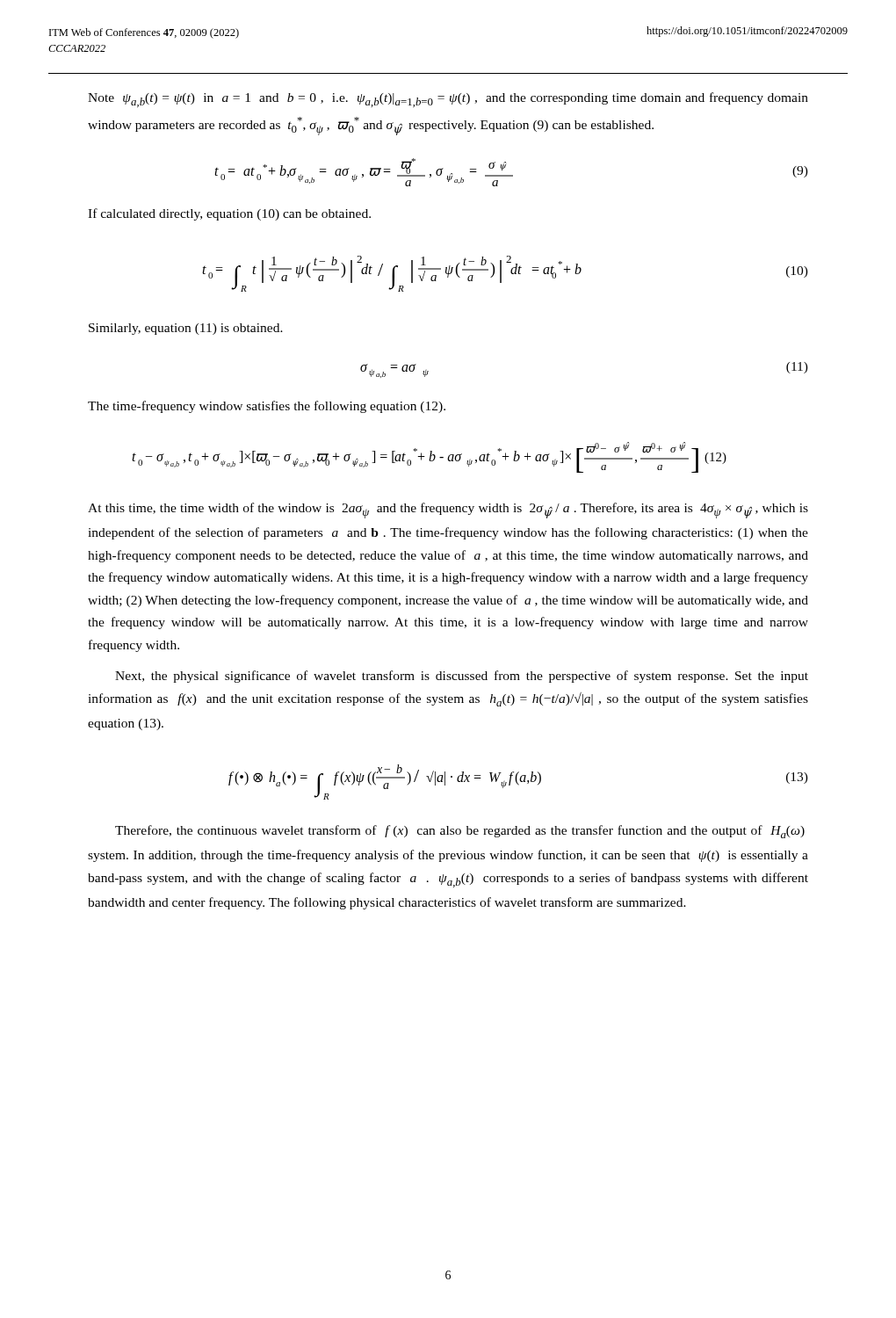Select the text block that says "If calculated directly, equation (10)"
This screenshot has height=1318, width=896.
(230, 213)
